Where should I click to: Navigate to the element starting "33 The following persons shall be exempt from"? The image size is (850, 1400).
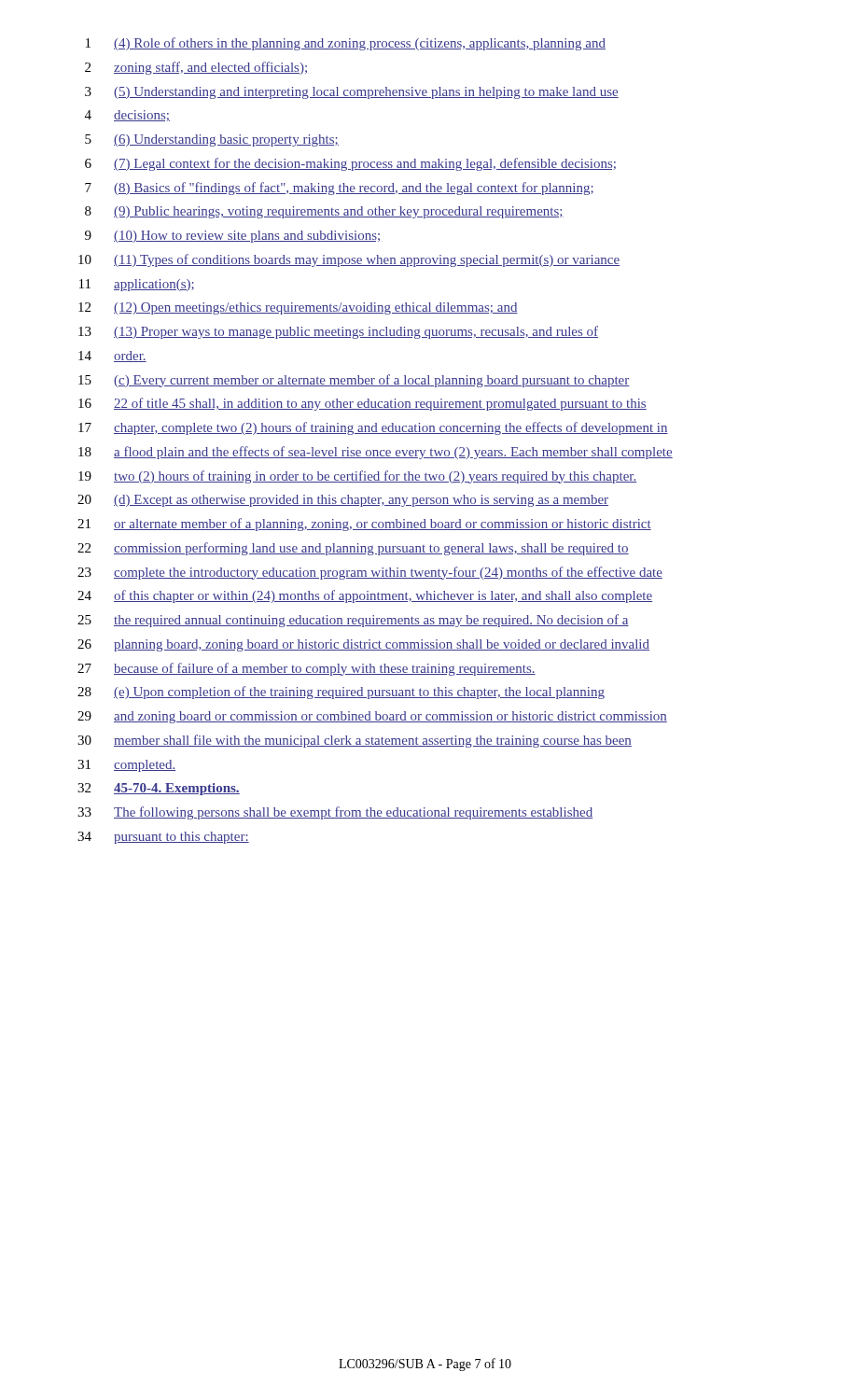coord(425,813)
